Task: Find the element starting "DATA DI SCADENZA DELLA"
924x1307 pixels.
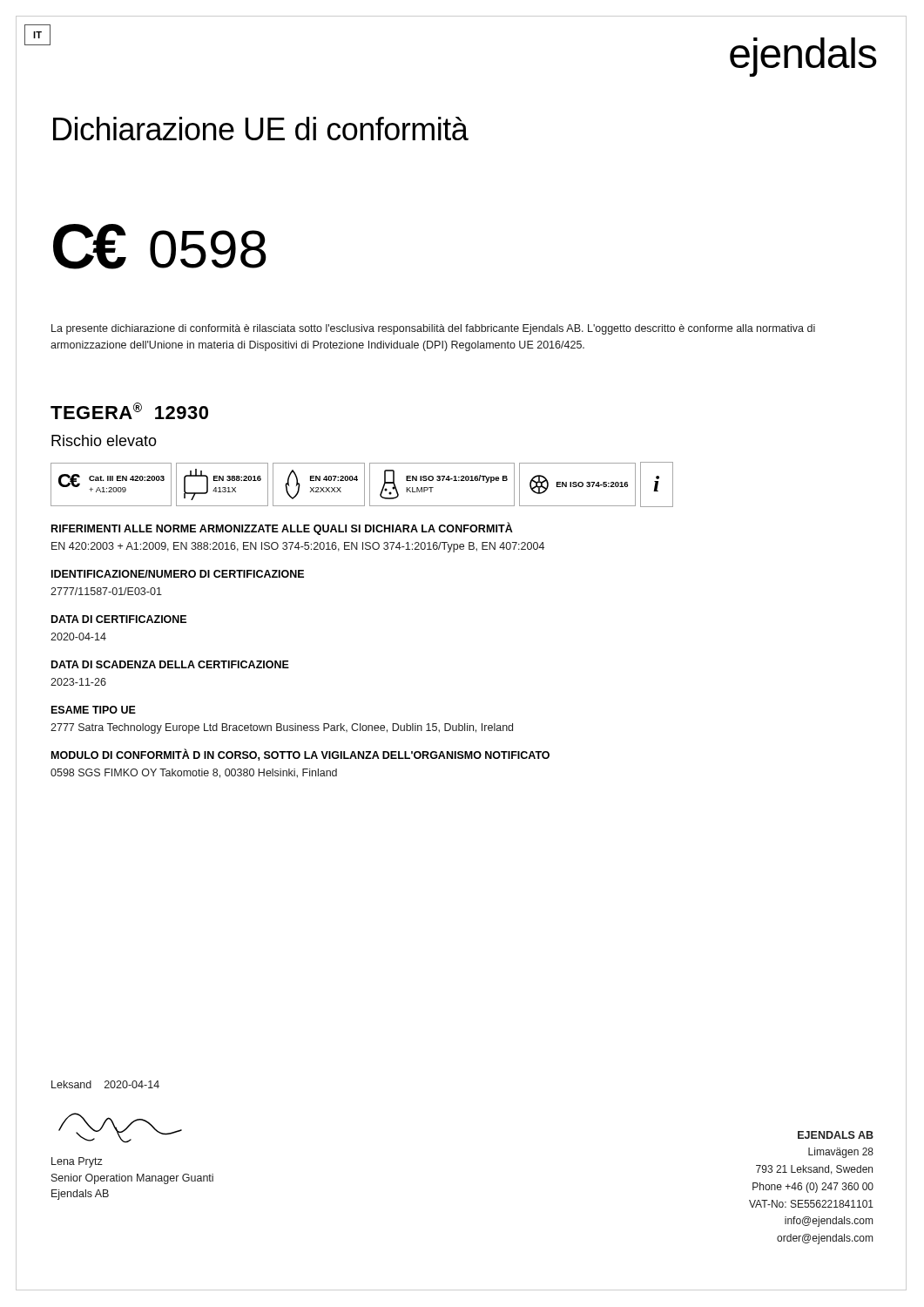Action: (x=170, y=665)
